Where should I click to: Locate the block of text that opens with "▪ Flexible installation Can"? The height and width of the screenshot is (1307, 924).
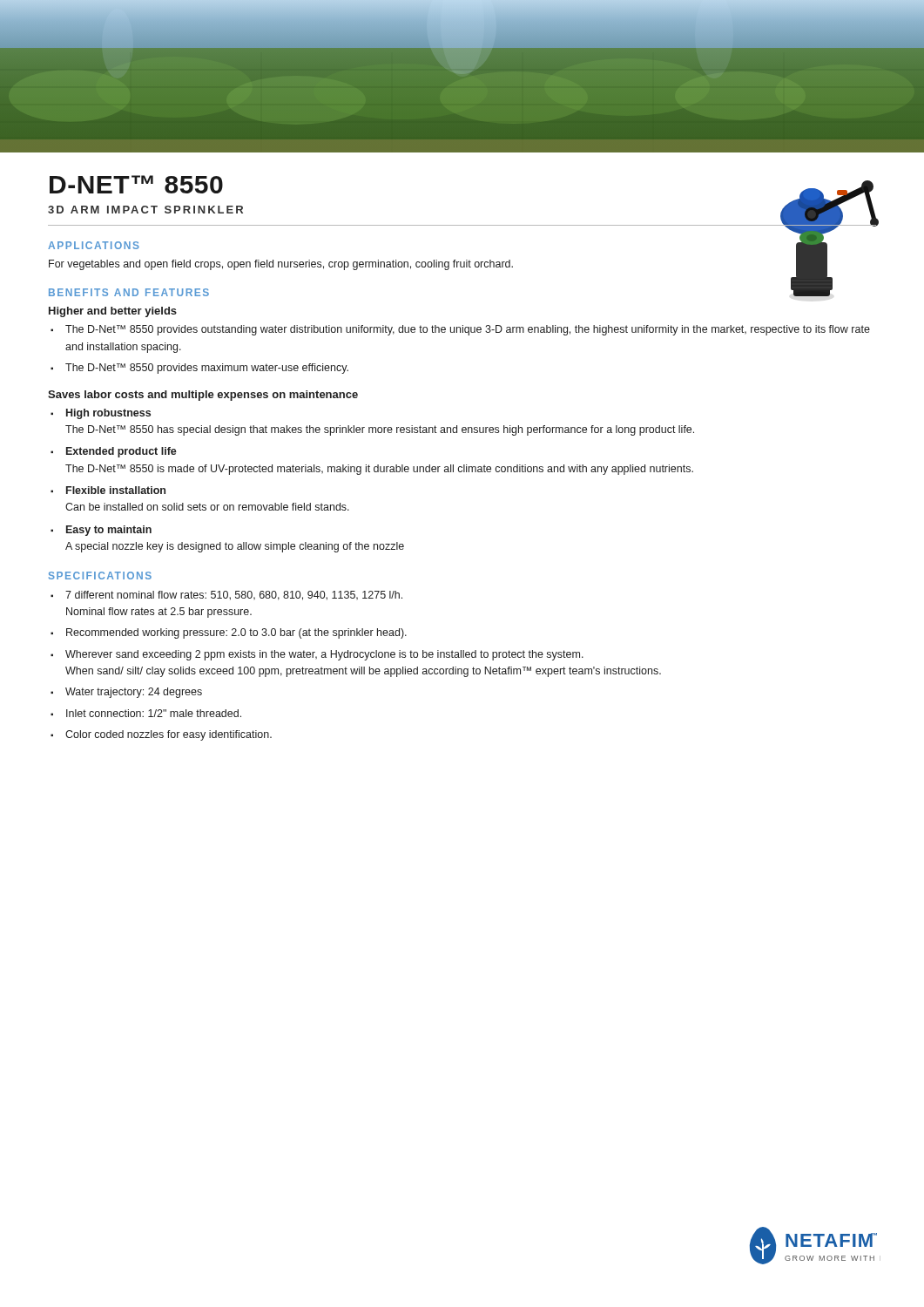point(200,499)
